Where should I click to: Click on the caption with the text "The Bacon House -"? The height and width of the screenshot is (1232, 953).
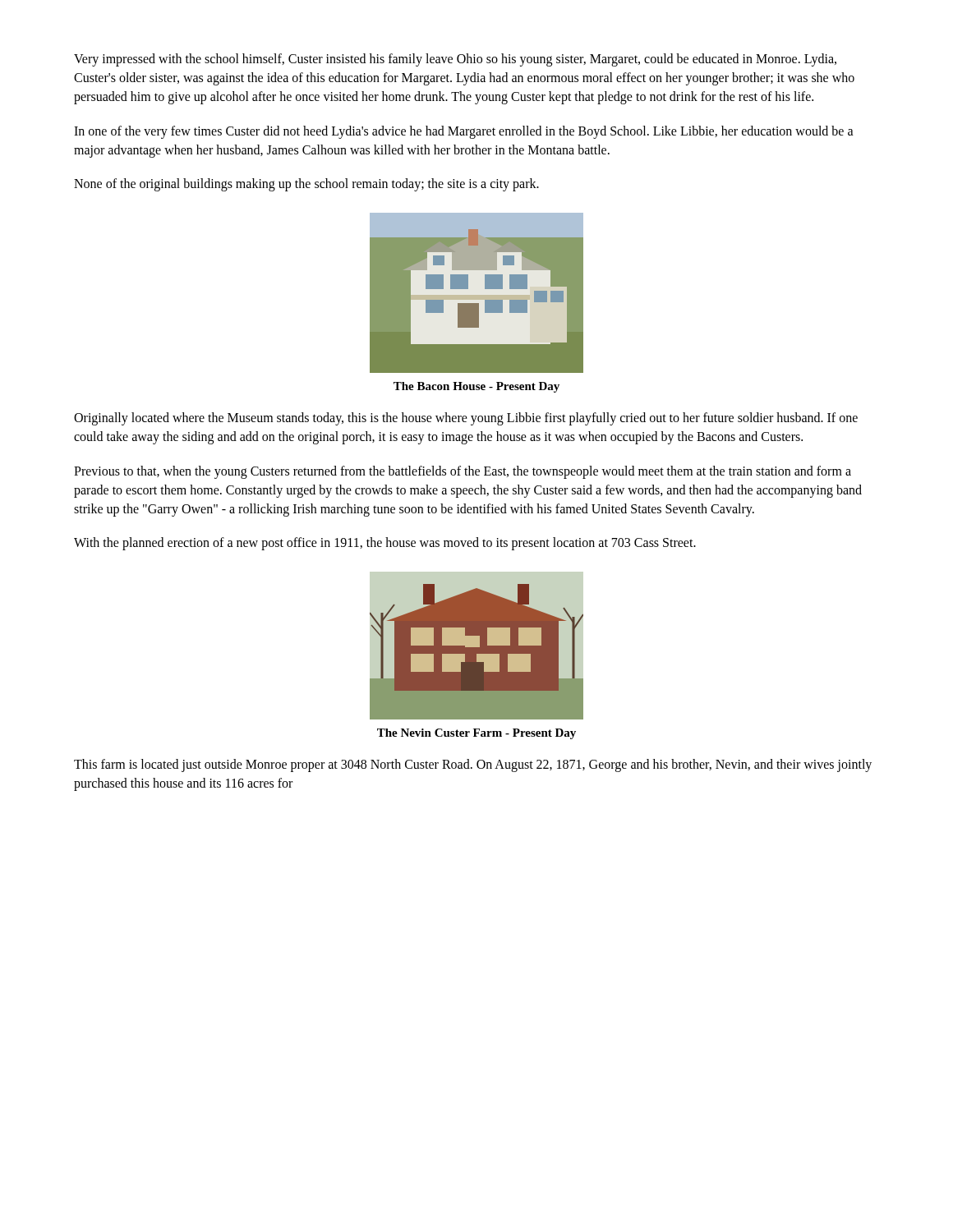click(476, 386)
